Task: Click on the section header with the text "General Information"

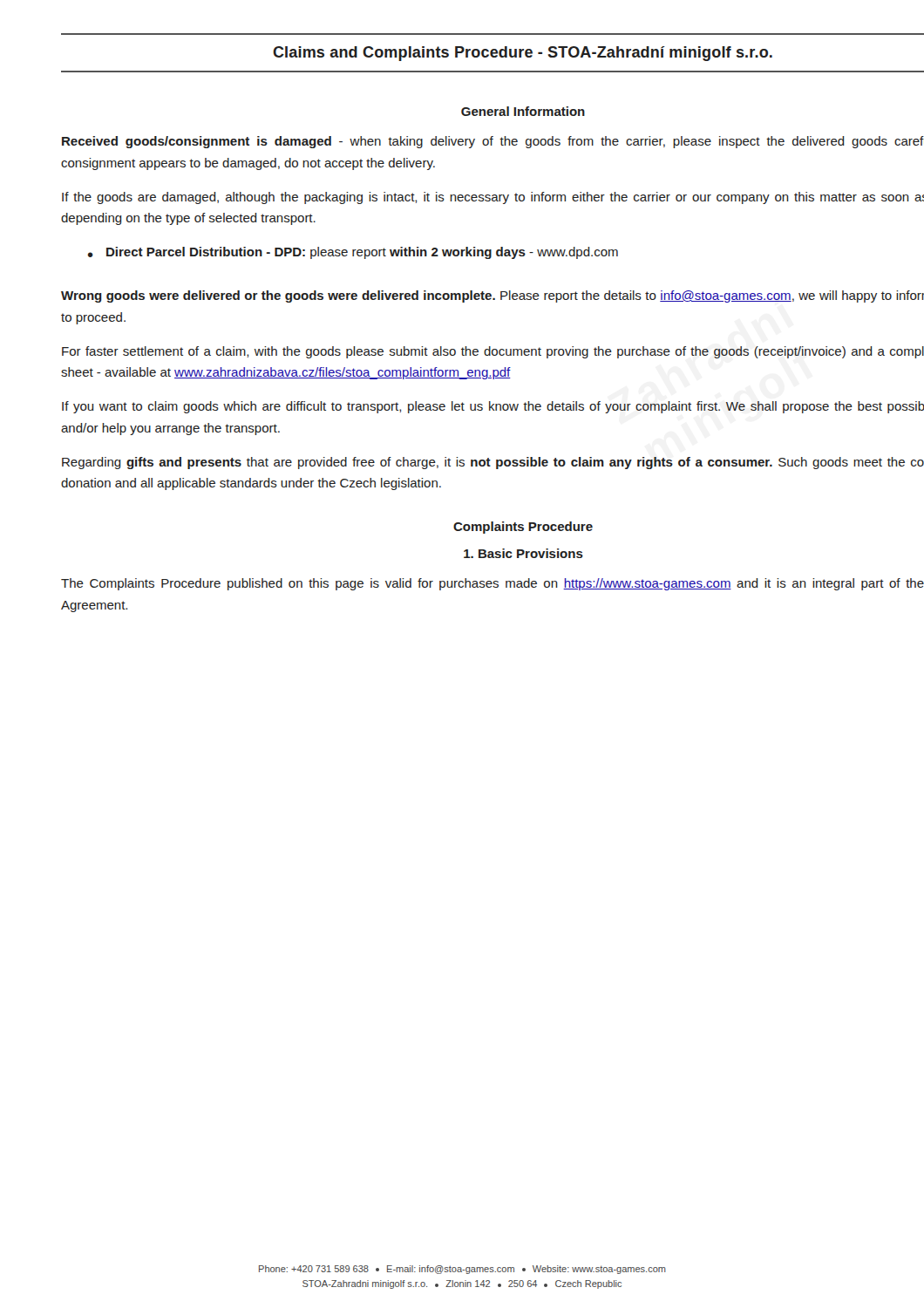Action: pos(523,111)
